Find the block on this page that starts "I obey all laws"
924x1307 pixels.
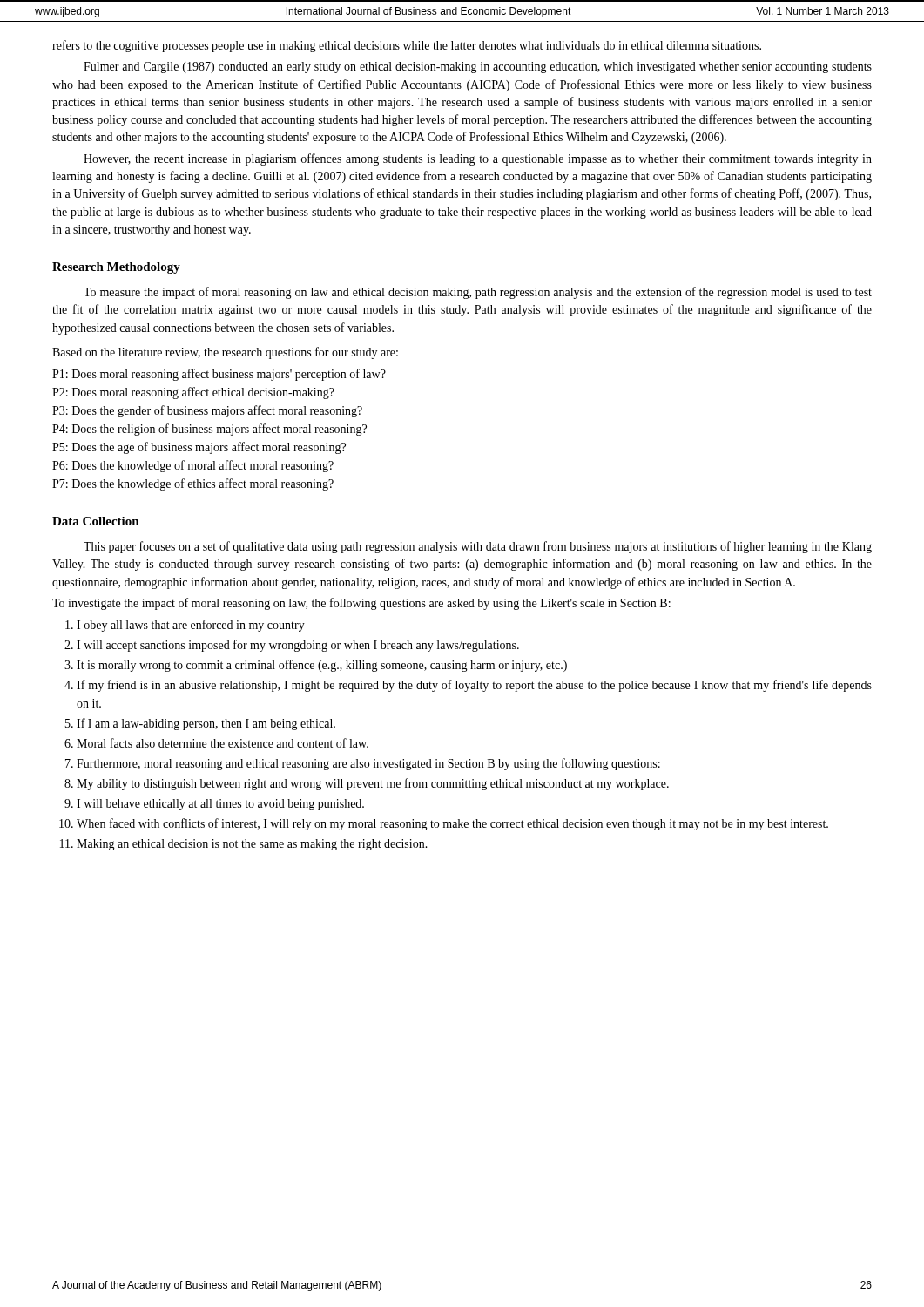pos(191,625)
